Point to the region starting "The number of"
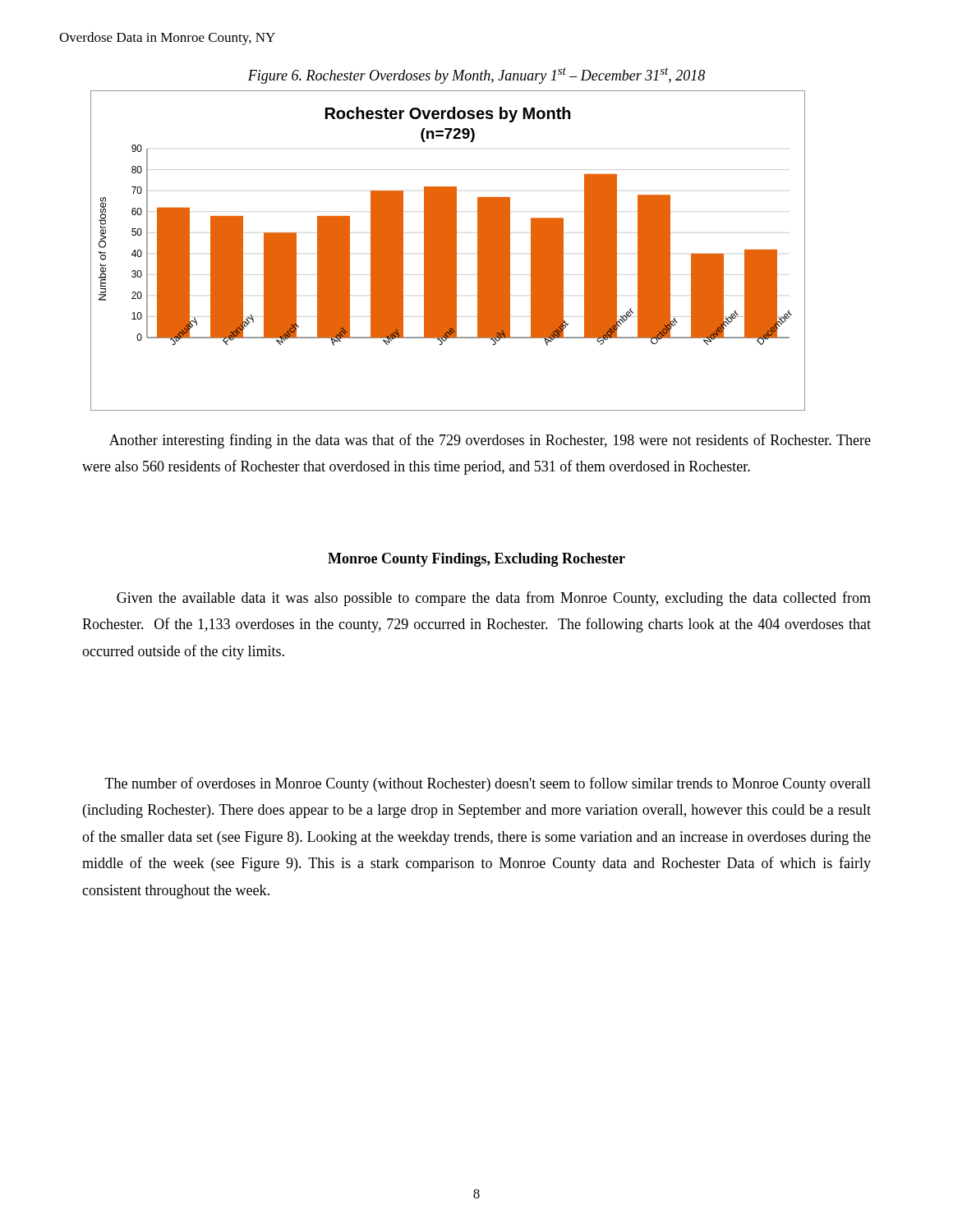This screenshot has width=953, height=1232. coord(476,837)
